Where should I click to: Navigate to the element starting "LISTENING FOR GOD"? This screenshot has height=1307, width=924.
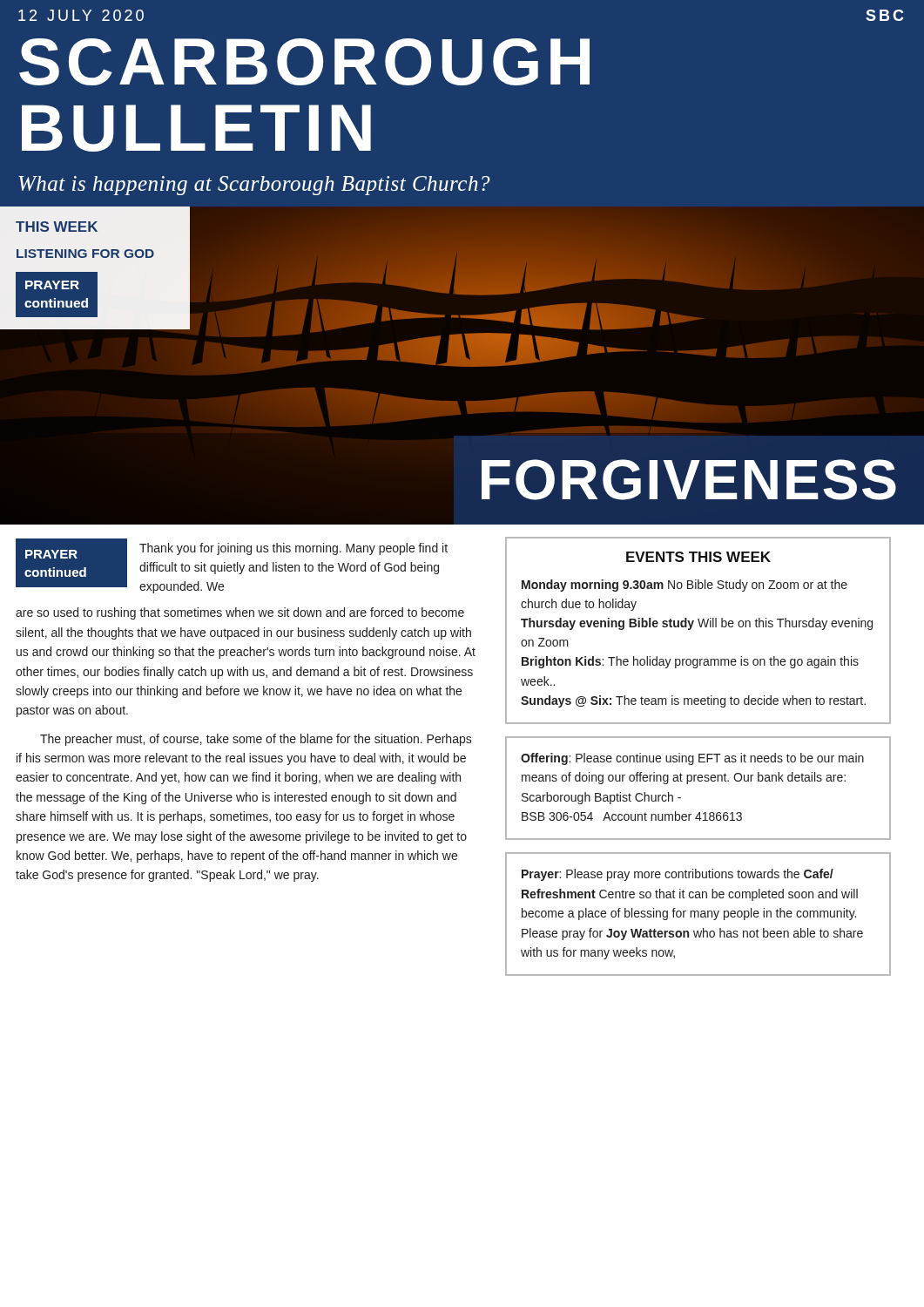(x=85, y=253)
